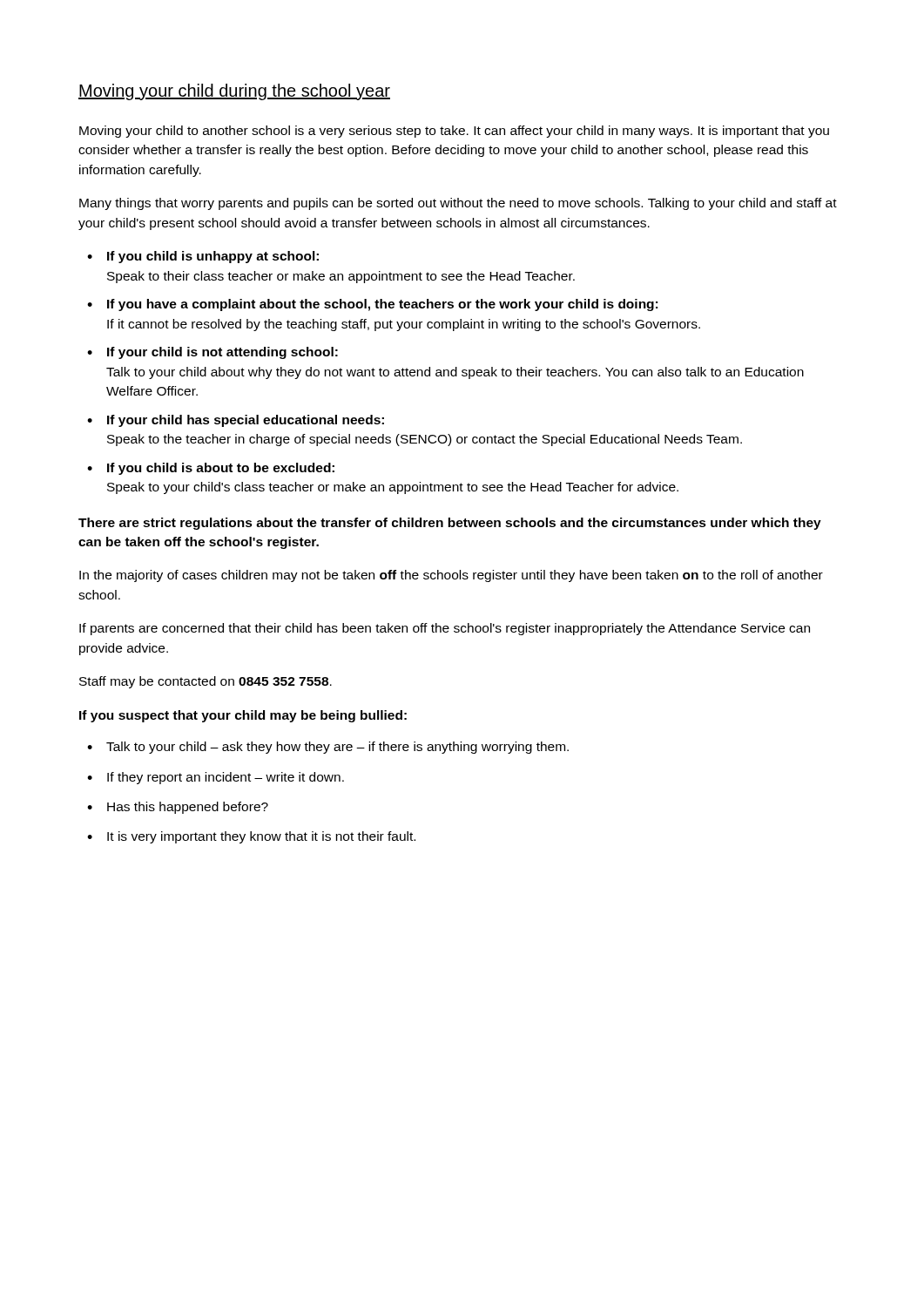The height and width of the screenshot is (1307, 924).
Task: Locate the region starting "If you suspect that"
Action: pyautogui.click(x=243, y=715)
